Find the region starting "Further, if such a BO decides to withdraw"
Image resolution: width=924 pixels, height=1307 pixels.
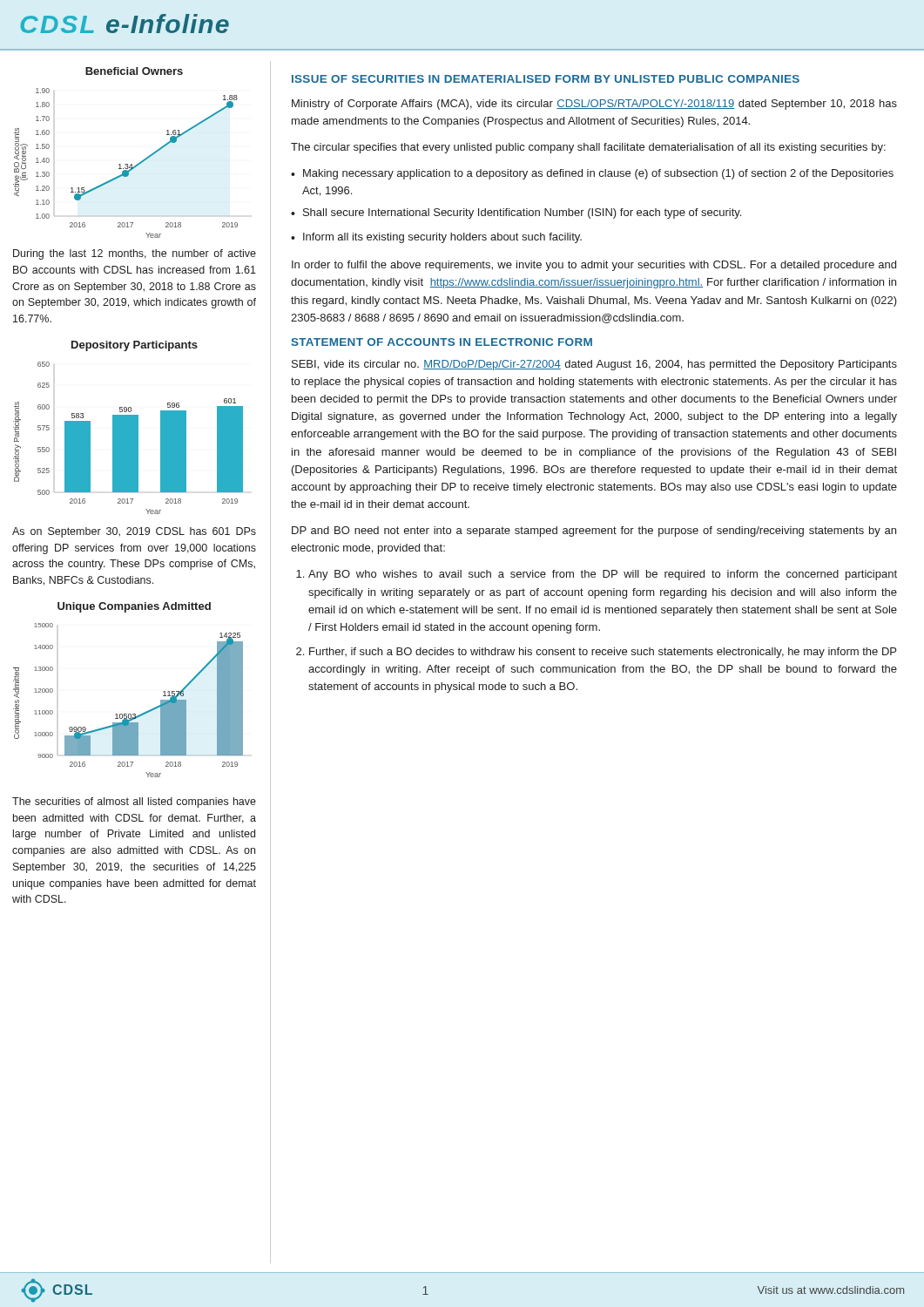603,669
